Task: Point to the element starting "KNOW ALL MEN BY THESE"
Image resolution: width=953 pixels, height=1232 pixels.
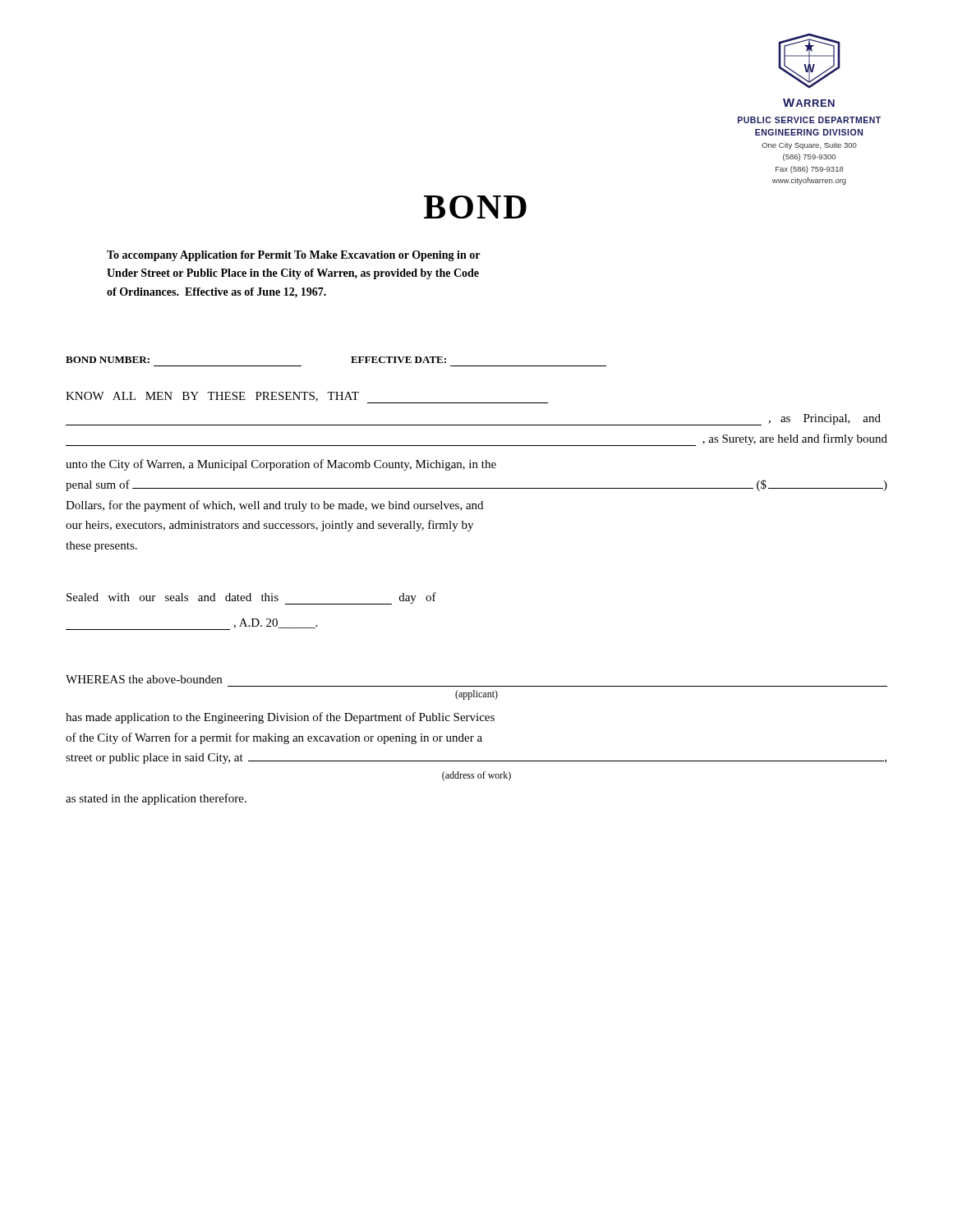Action: tap(476, 473)
